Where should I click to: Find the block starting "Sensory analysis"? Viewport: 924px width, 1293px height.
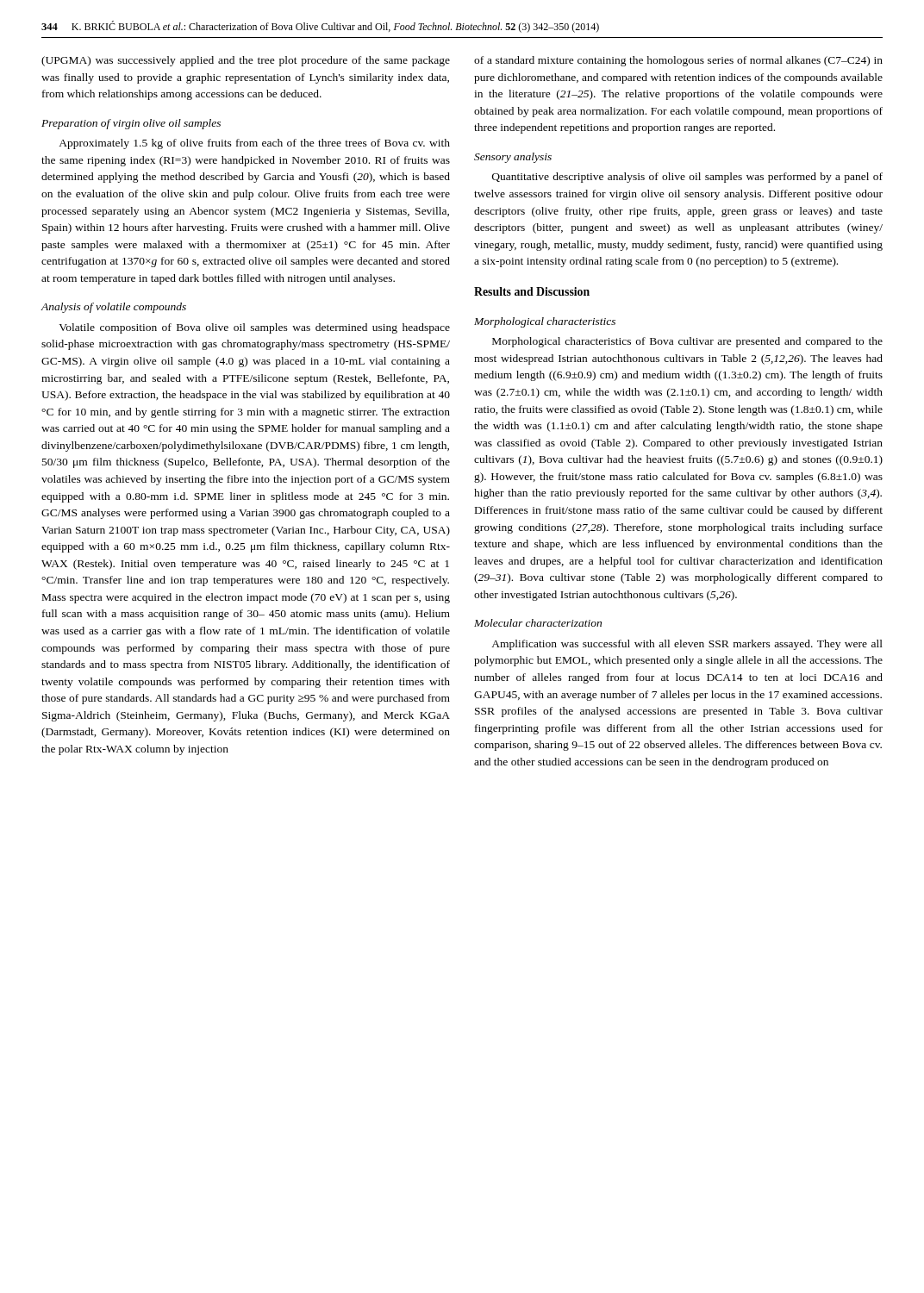tap(513, 156)
